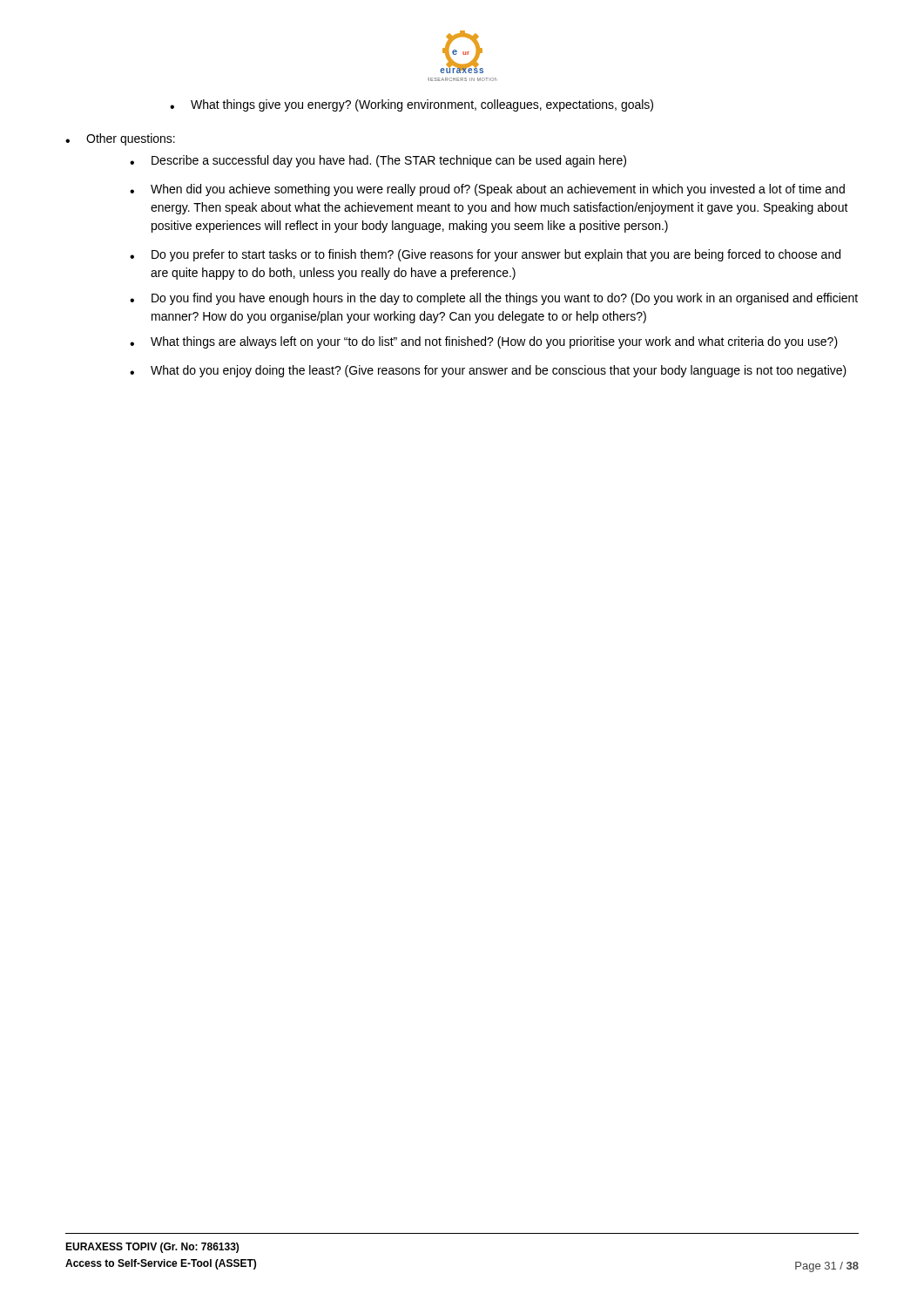Select the text starting "• What things give you energy? (Working"

tap(412, 107)
